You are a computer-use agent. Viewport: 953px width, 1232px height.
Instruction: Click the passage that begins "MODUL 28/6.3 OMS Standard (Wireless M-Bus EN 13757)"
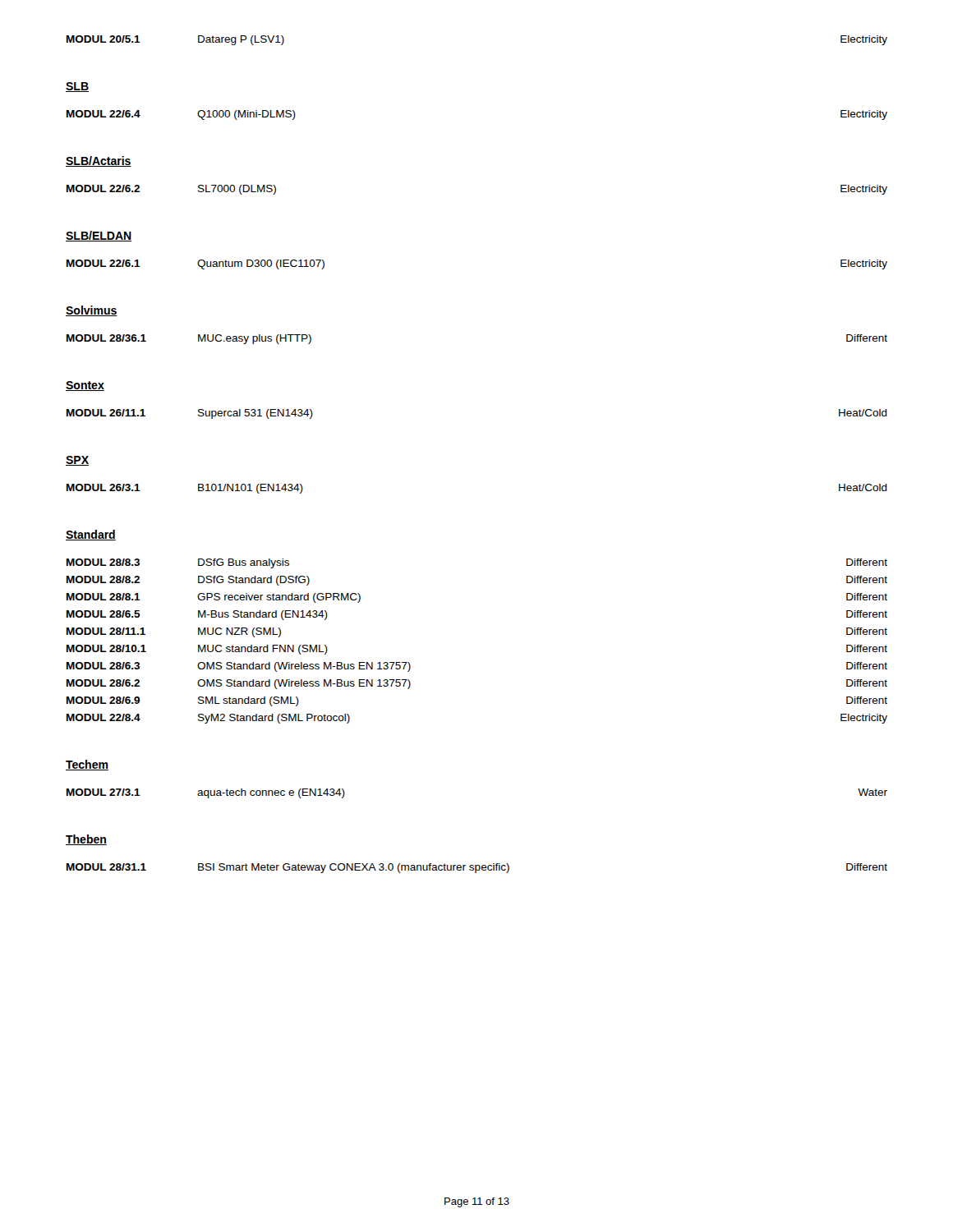click(102, 667)
